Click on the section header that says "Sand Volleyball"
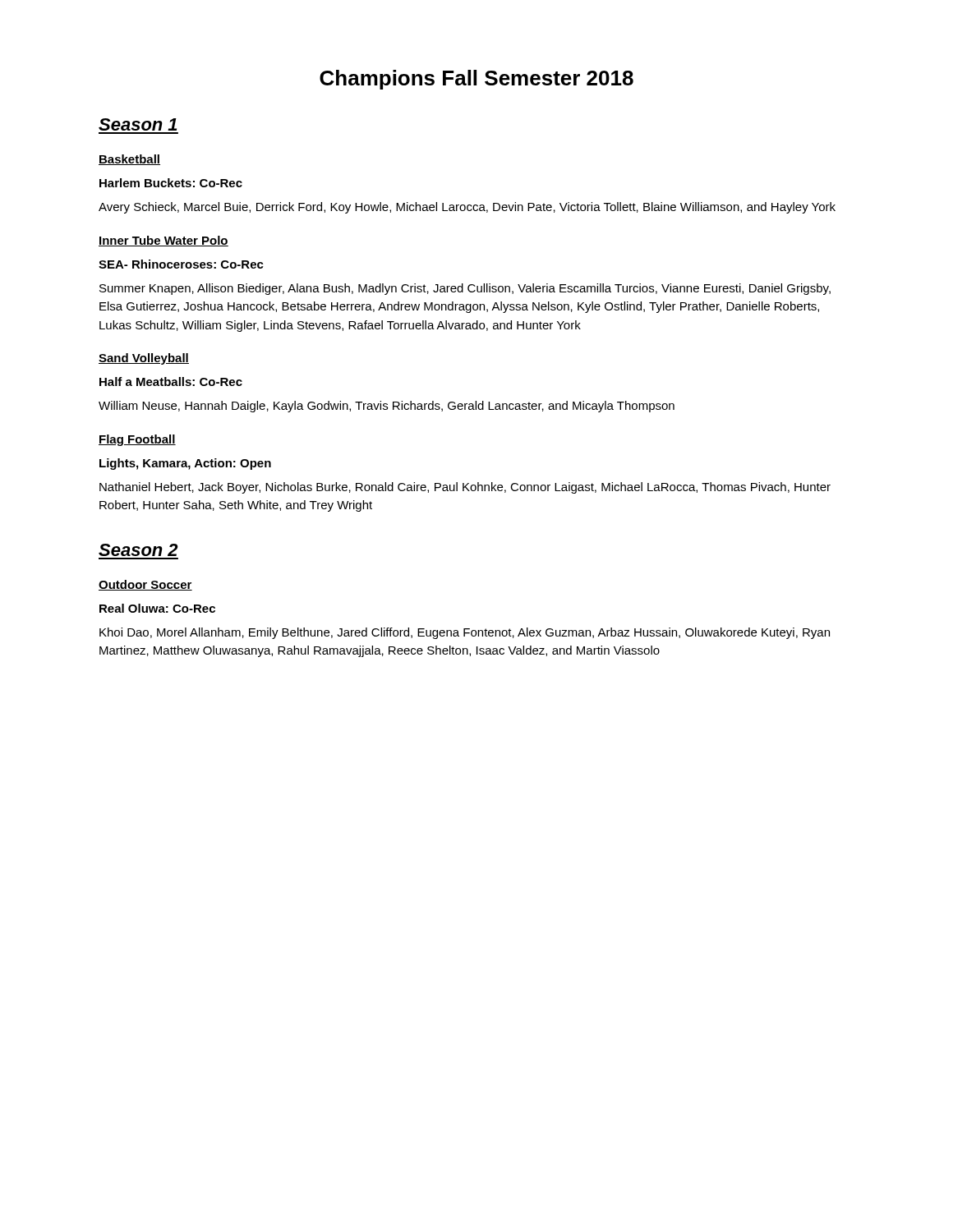Screen dimensions: 1232x953 [x=144, y=358]
